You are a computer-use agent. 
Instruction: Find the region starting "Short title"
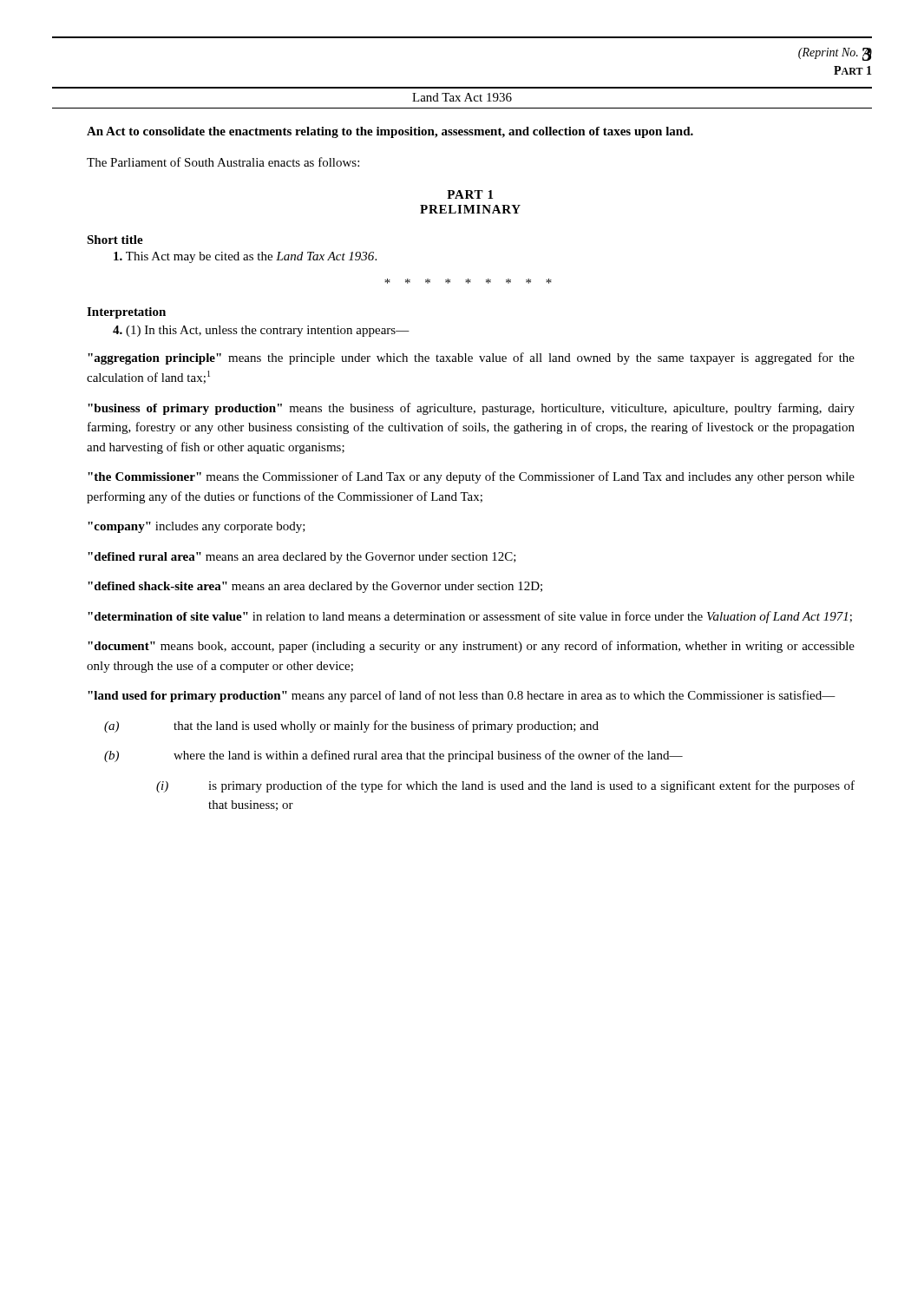tap(115, 239)
